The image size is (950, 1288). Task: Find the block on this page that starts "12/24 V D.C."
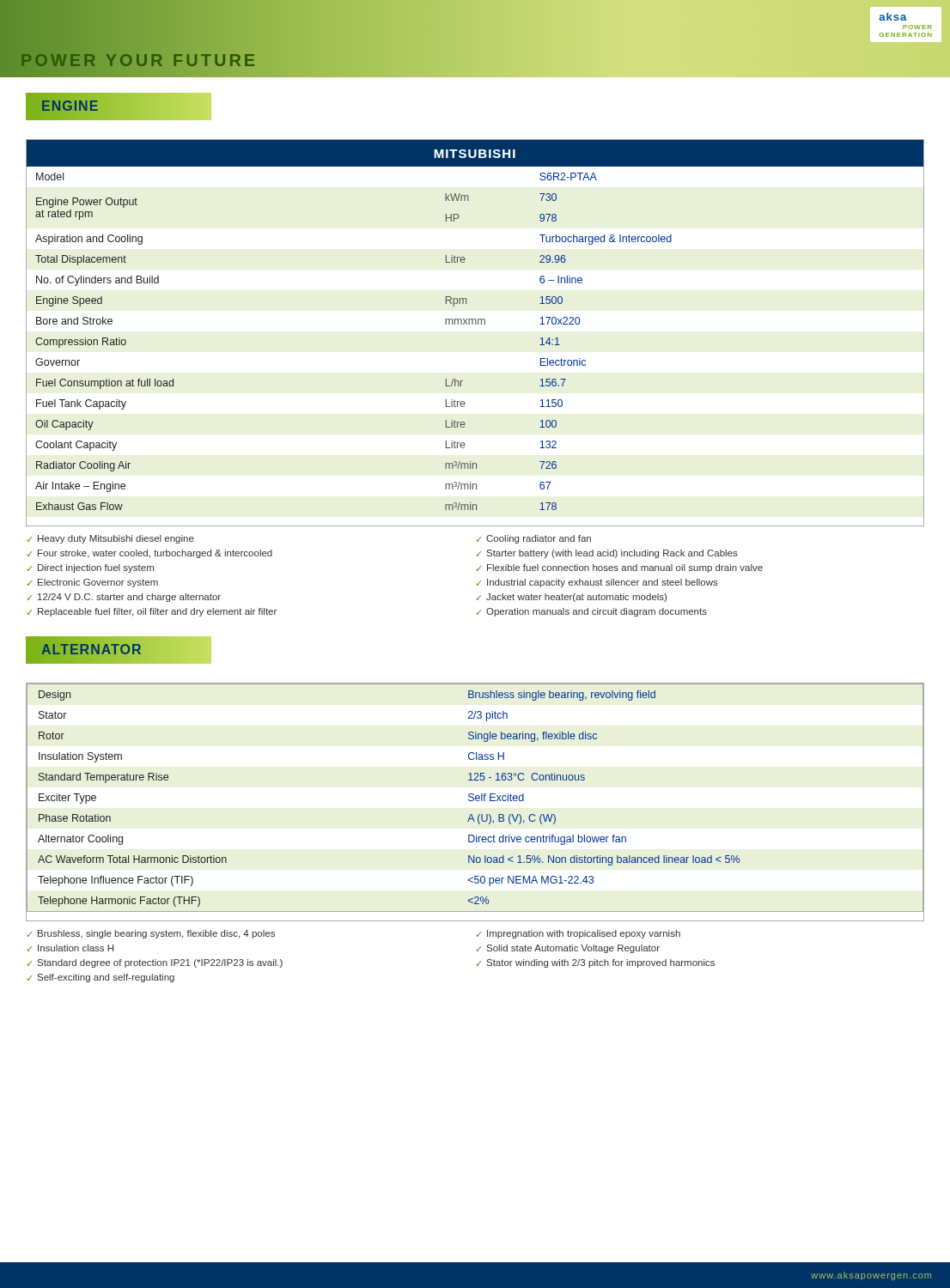pos(129,597)
